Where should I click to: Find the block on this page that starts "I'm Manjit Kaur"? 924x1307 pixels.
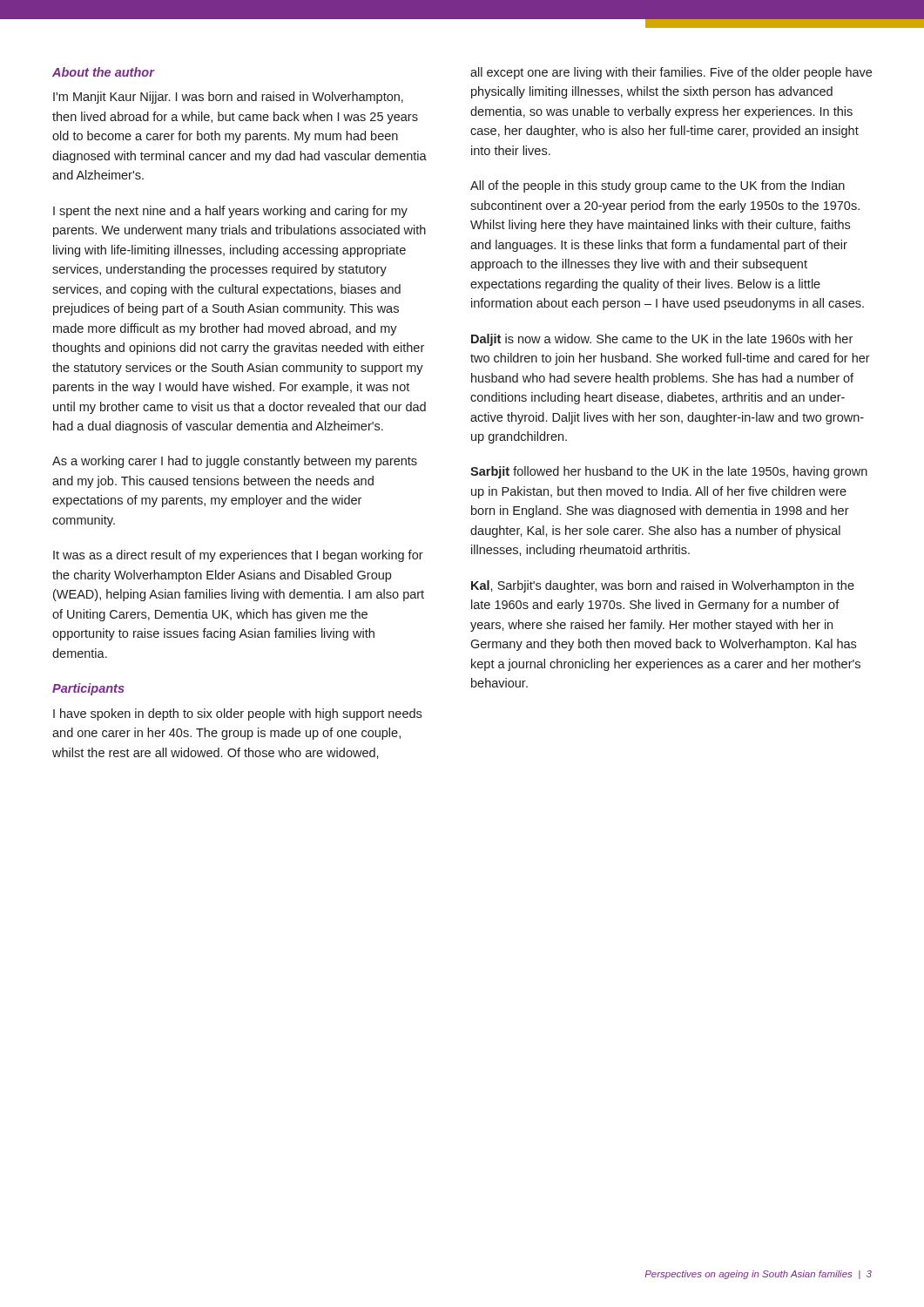[240, 375]
